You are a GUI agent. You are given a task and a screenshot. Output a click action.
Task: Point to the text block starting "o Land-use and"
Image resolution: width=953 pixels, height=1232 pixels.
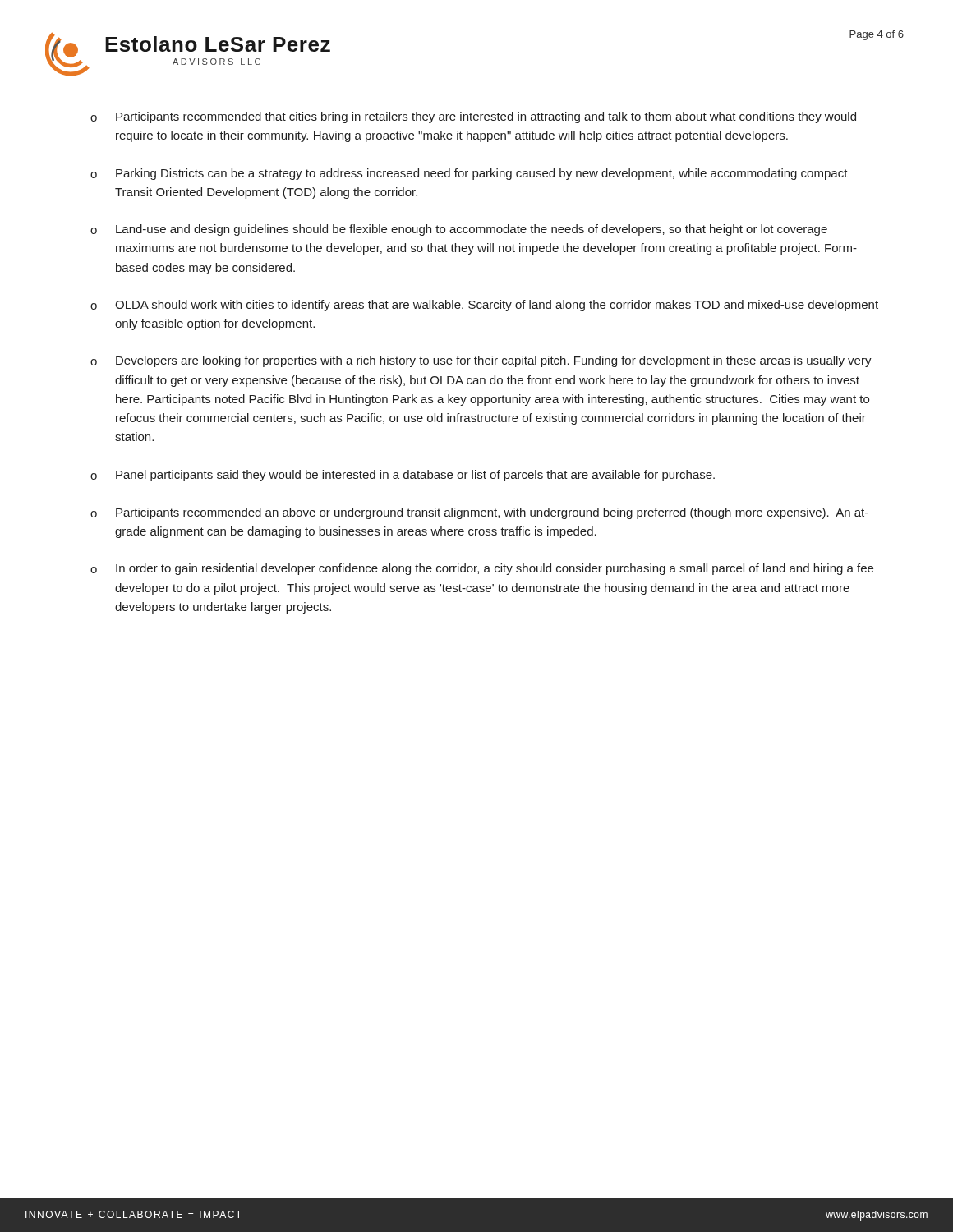[x=489, y=248]
